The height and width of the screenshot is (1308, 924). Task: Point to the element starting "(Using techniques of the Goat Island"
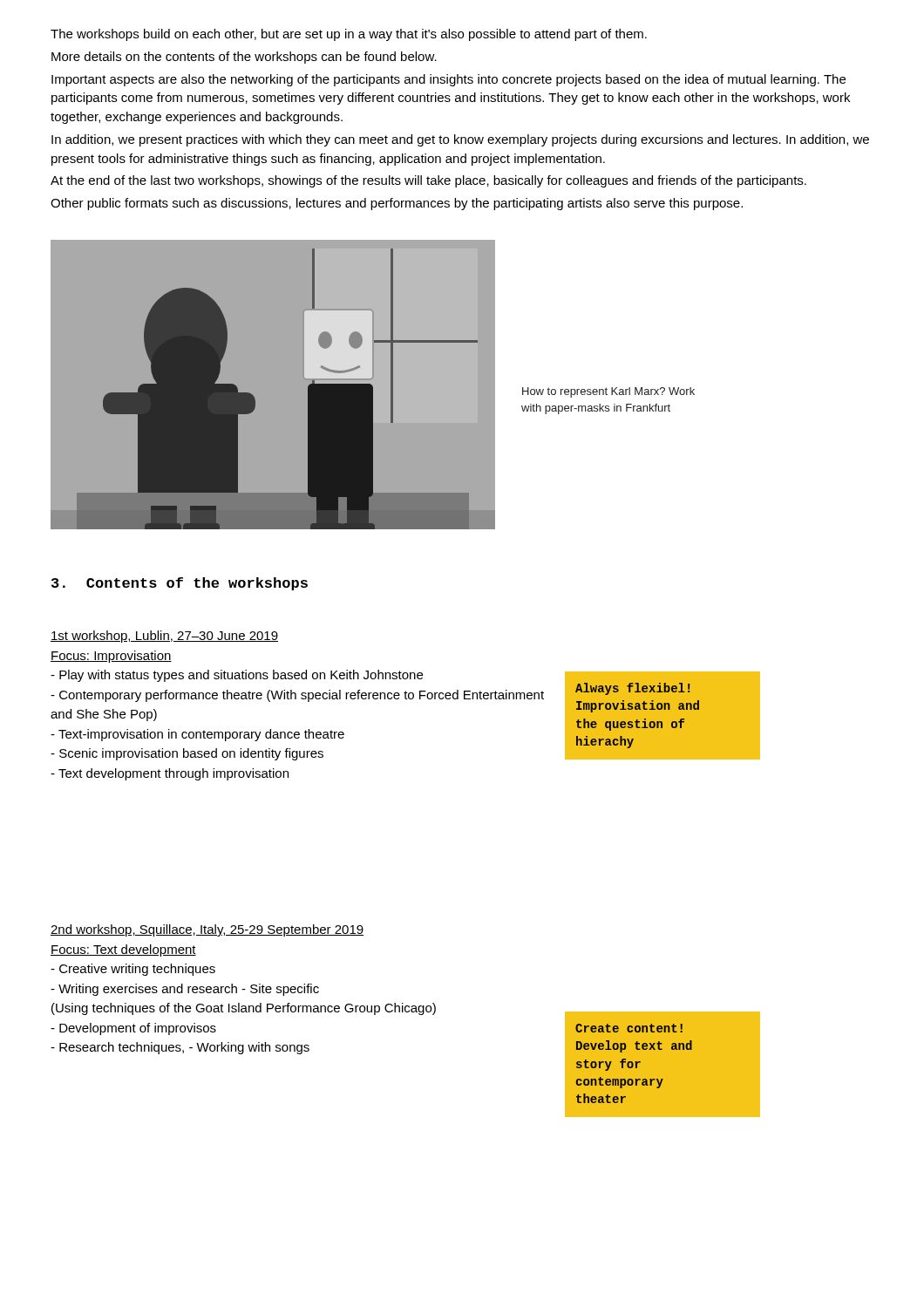coord(244,1008)
